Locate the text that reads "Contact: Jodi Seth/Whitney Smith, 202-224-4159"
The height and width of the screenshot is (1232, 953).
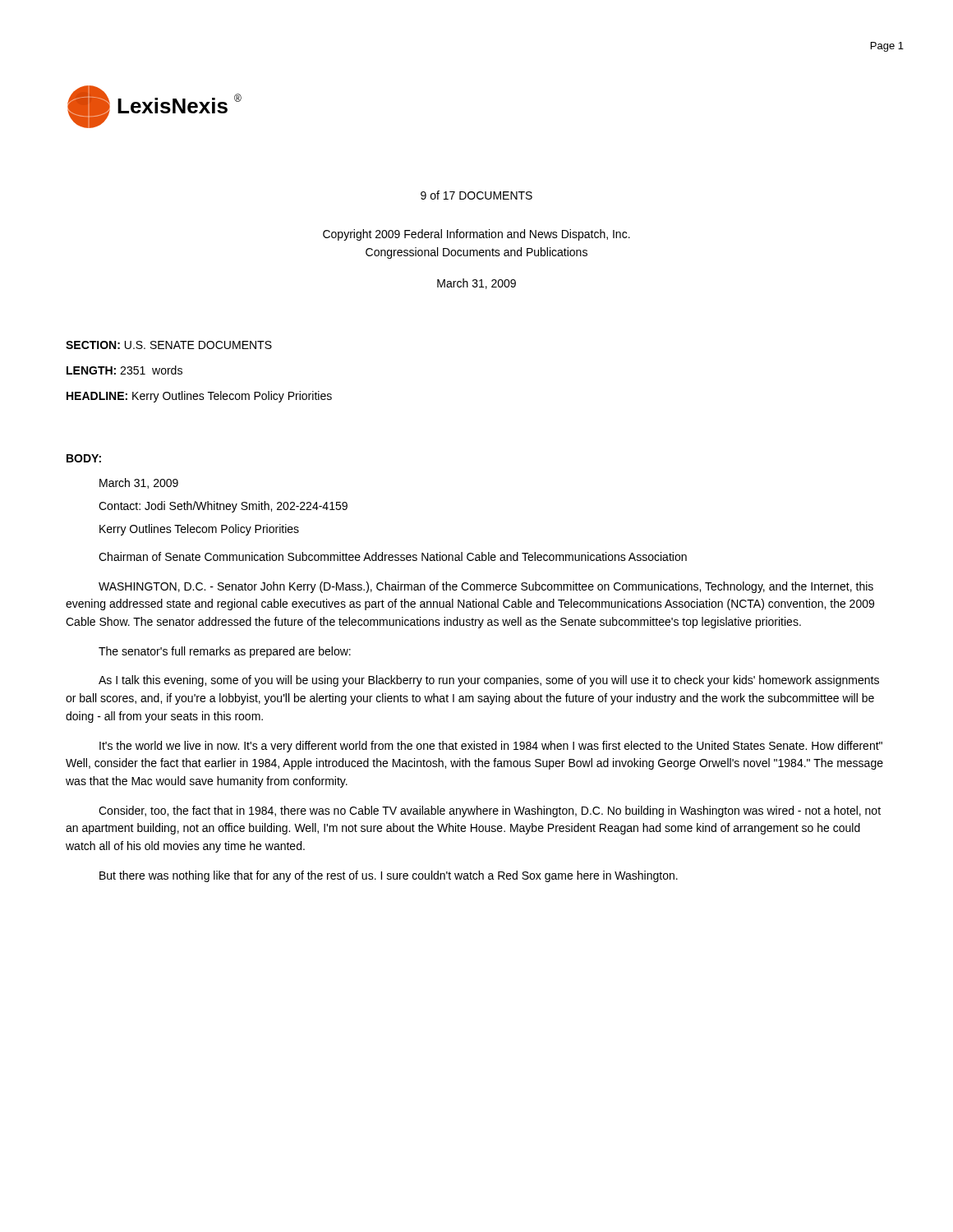pos(223,506)
